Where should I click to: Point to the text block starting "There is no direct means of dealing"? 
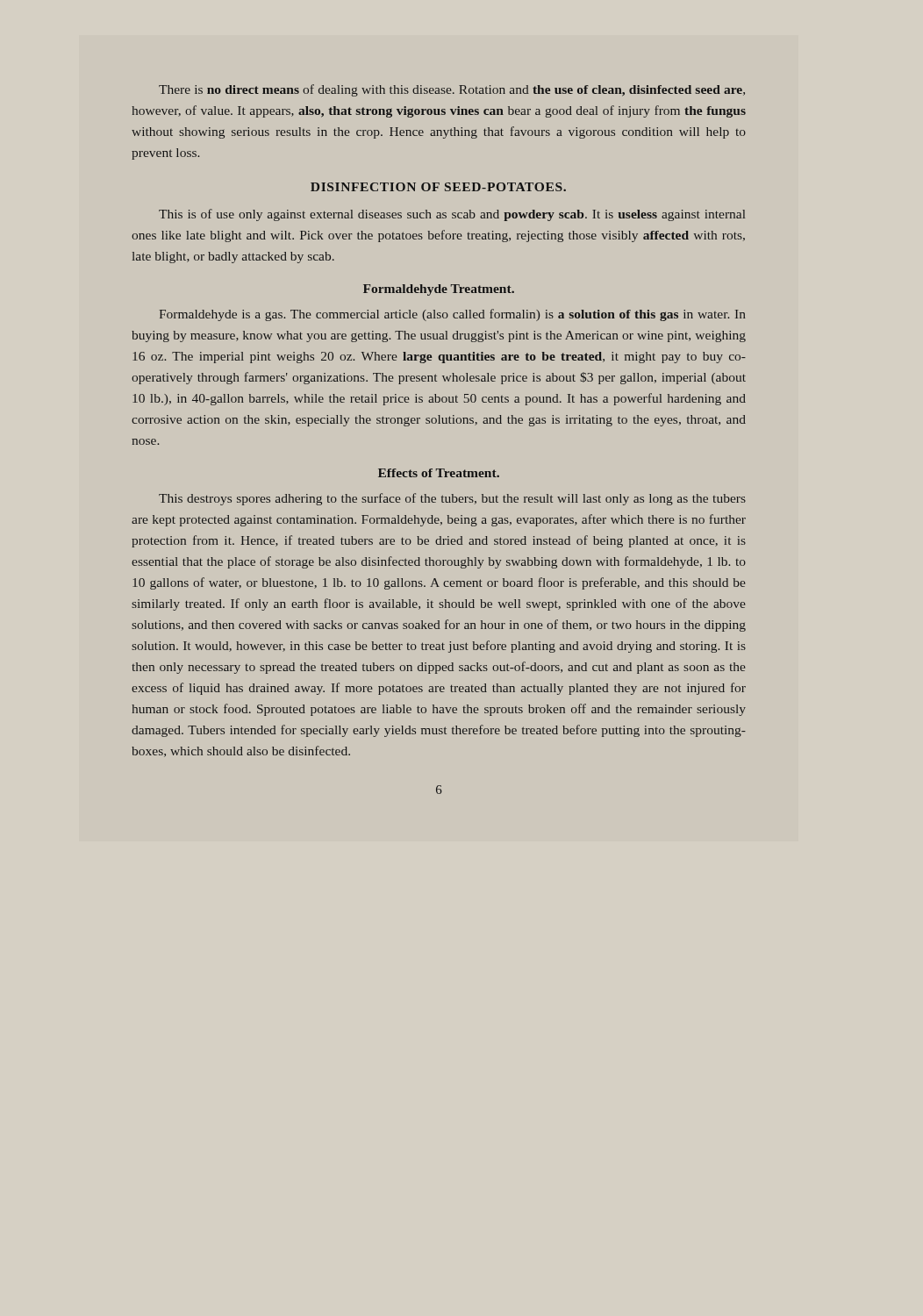click(x=439, y=121)
